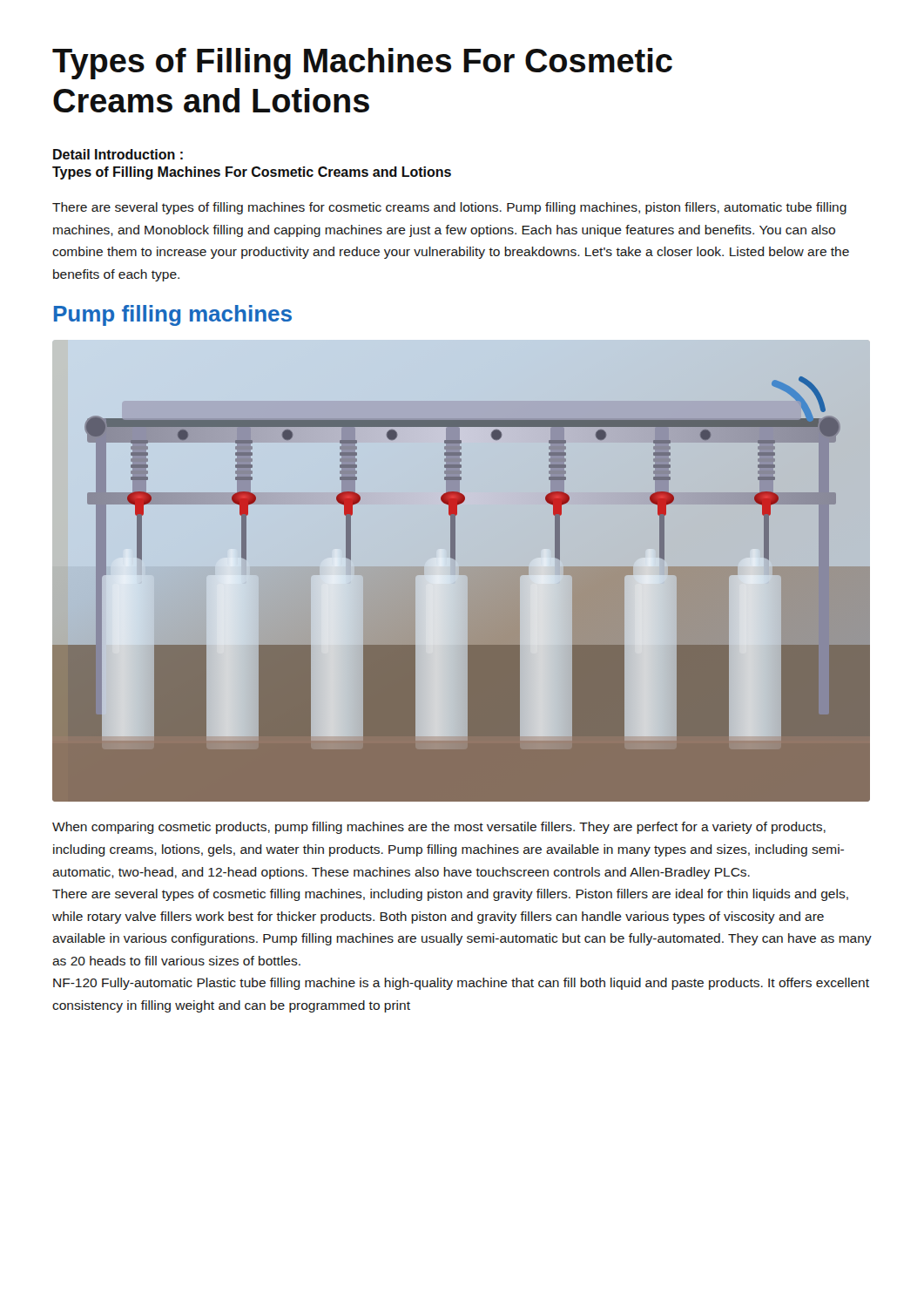Select the text block containing "There are several types of filling machines"
This screenshot has width=924, height=1307.
click(451, 240)
